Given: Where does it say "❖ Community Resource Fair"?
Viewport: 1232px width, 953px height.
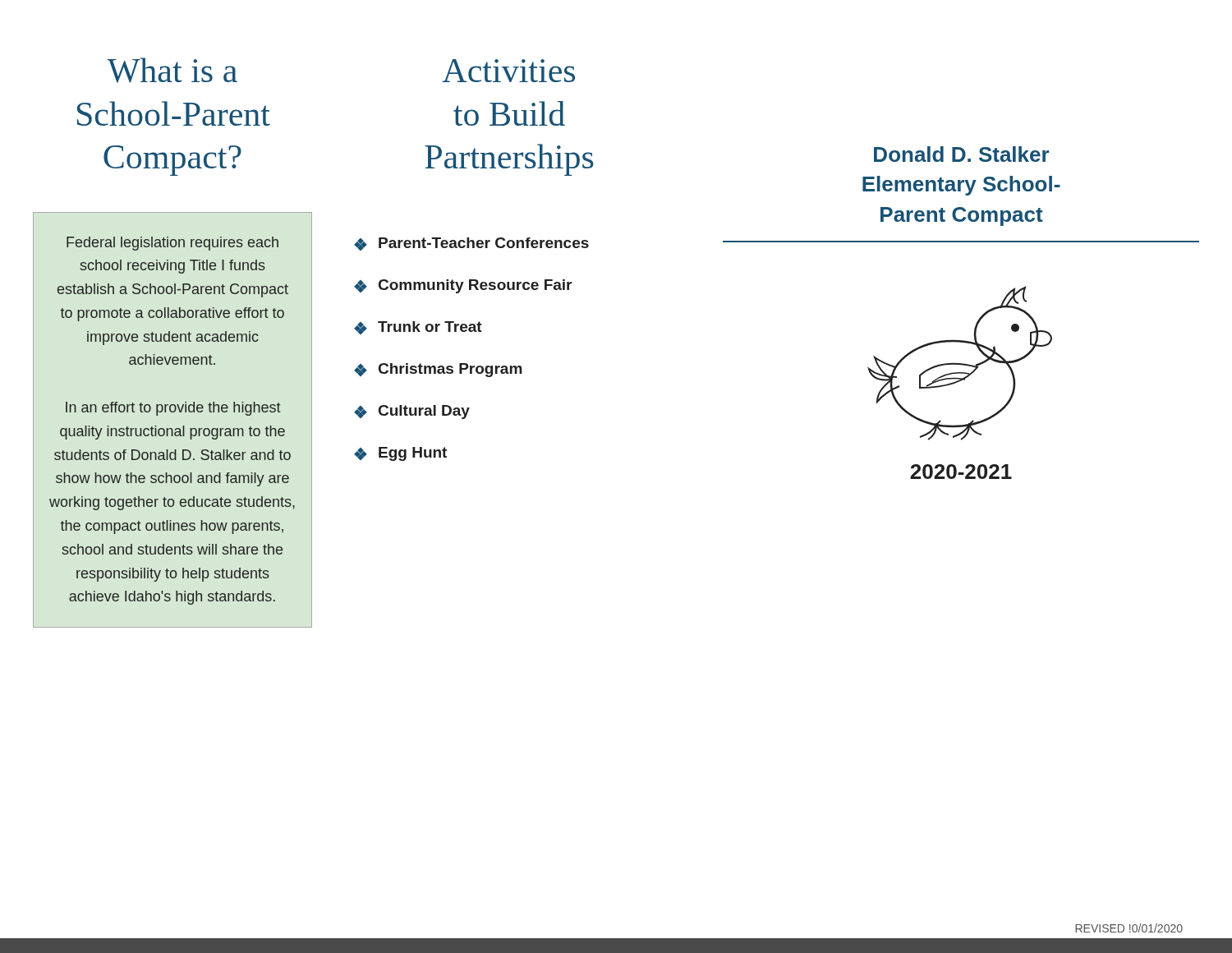Looking at the screenshot, I should pos(463,286).
